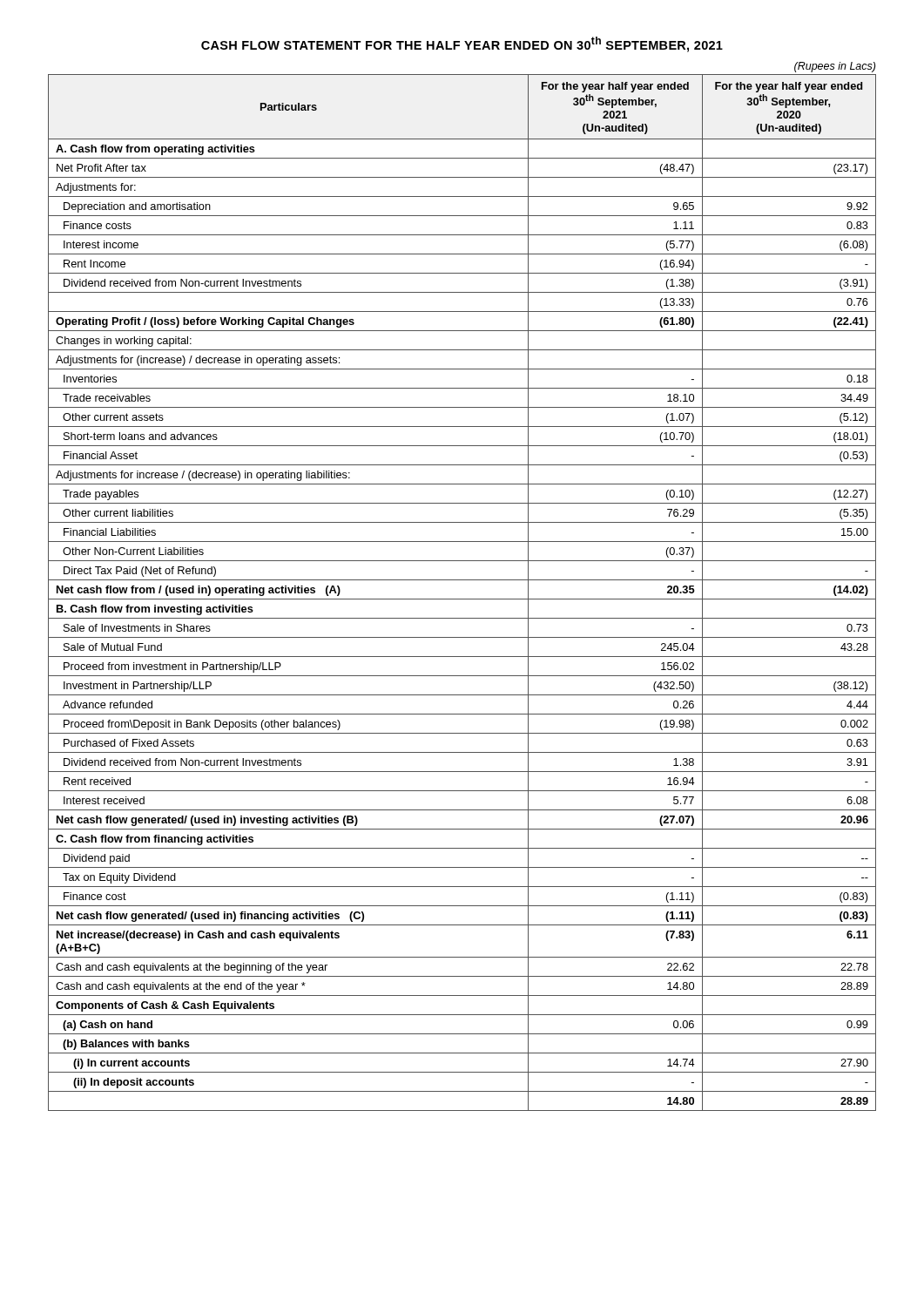The width and height of the screenshot is (924, 1307).
Task: Locate the text starting "CASH FLOW STATEMENT FOR THE HALF YEAR ENDED"
Action: (x=462, y=44)
